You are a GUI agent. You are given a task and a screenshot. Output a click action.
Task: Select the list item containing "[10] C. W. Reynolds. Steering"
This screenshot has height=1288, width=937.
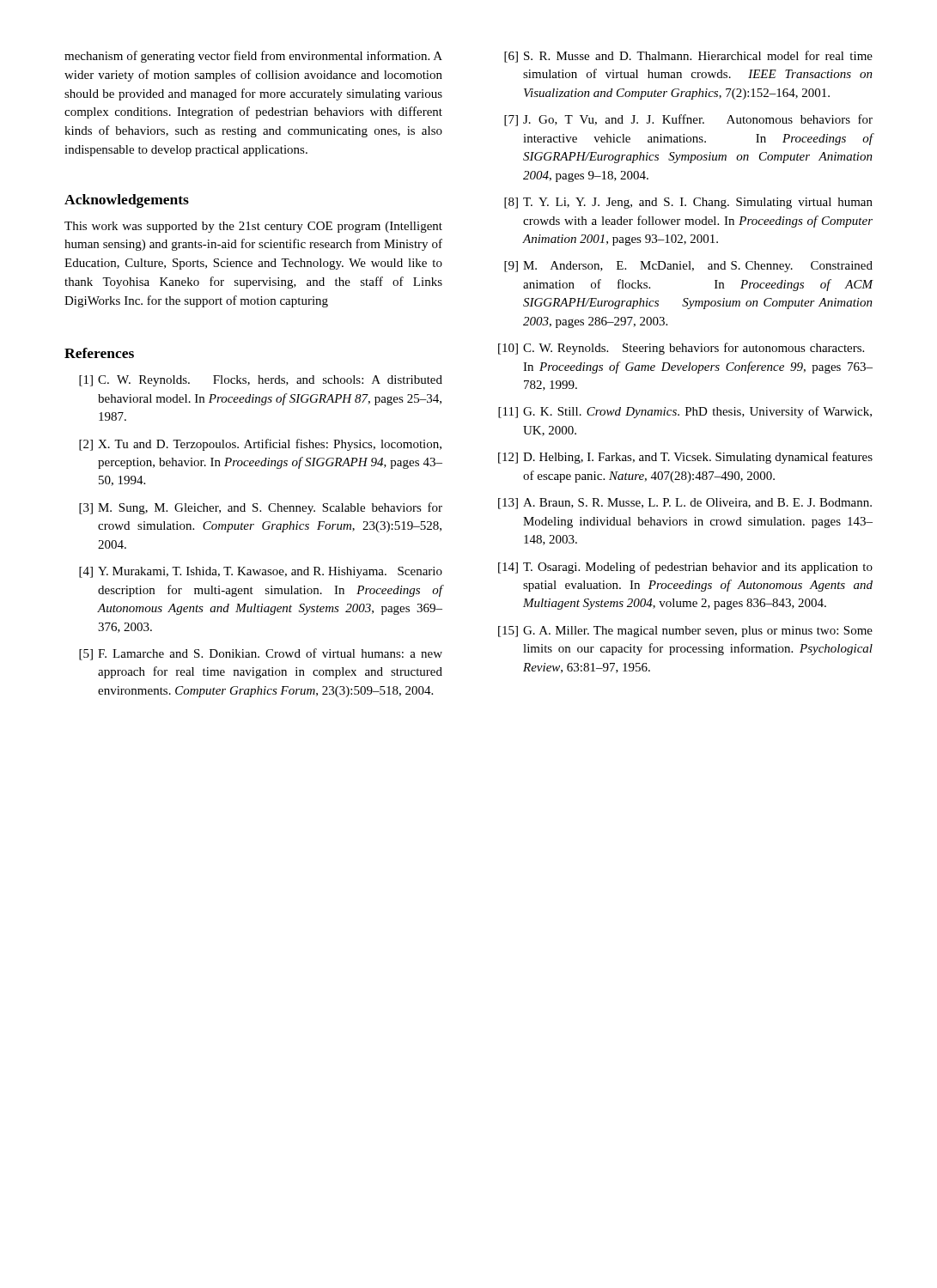tap(681, 367)
